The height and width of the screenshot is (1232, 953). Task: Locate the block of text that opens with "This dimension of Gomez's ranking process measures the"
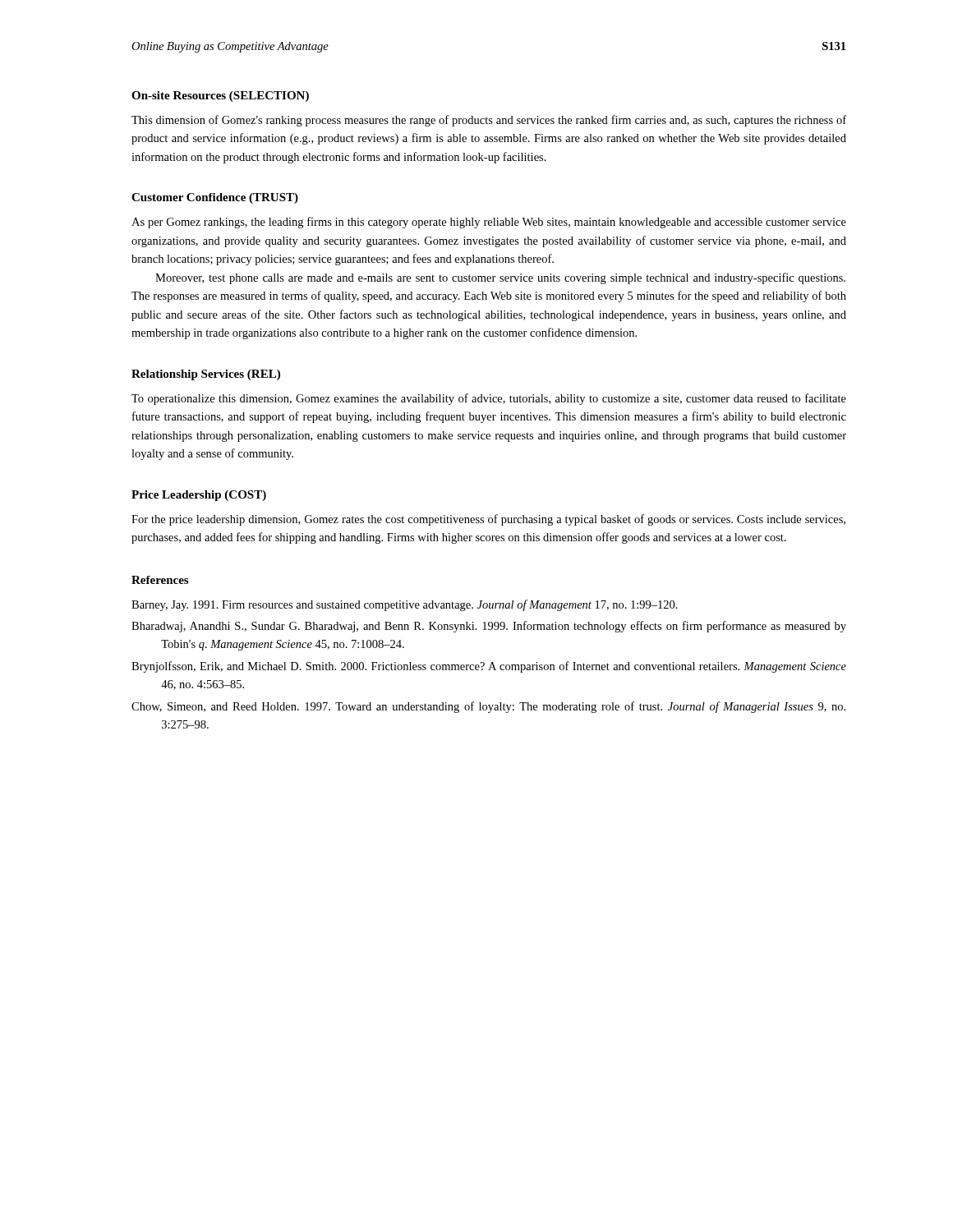[489, 139]
